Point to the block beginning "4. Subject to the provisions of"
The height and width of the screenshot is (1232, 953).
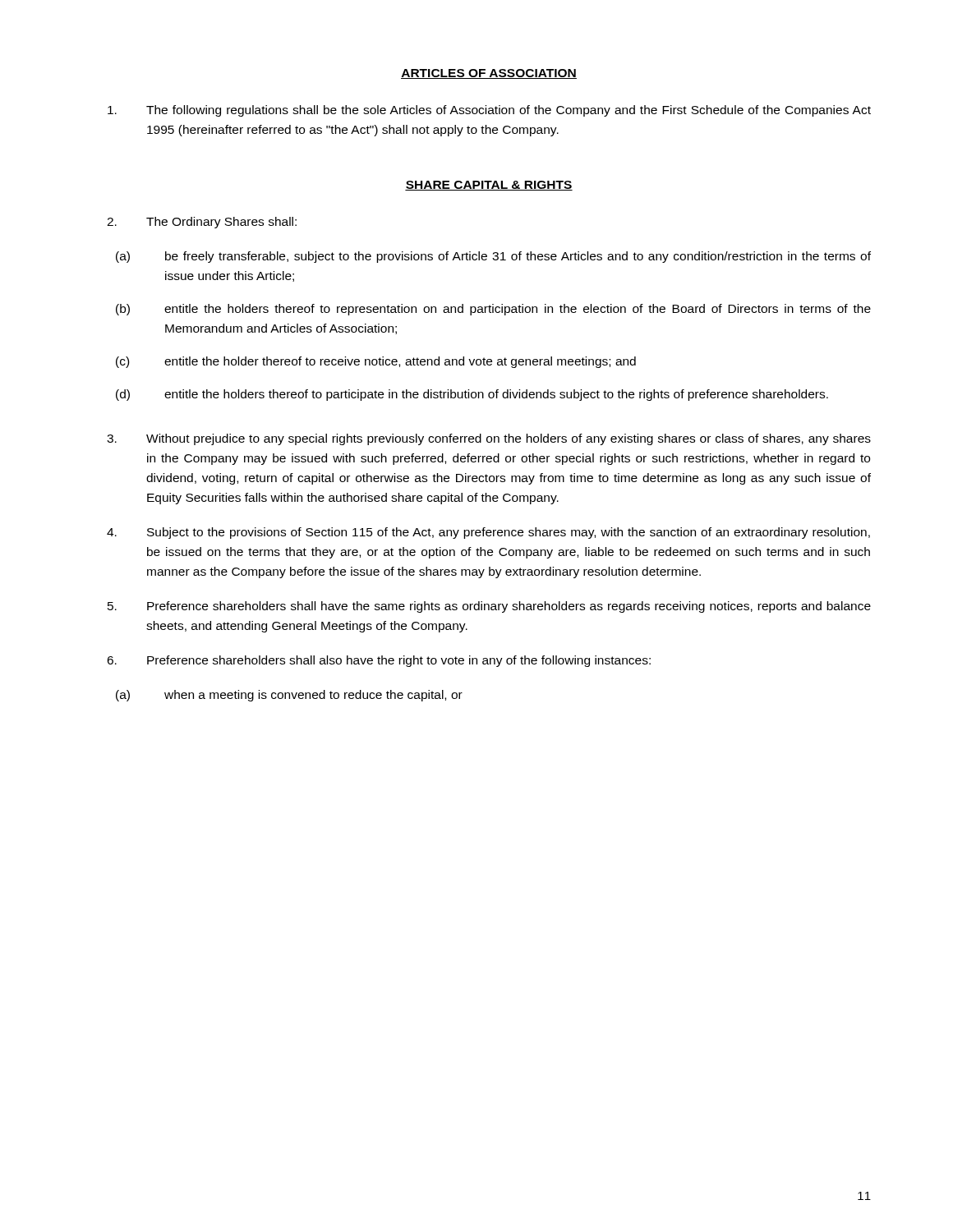489,552
